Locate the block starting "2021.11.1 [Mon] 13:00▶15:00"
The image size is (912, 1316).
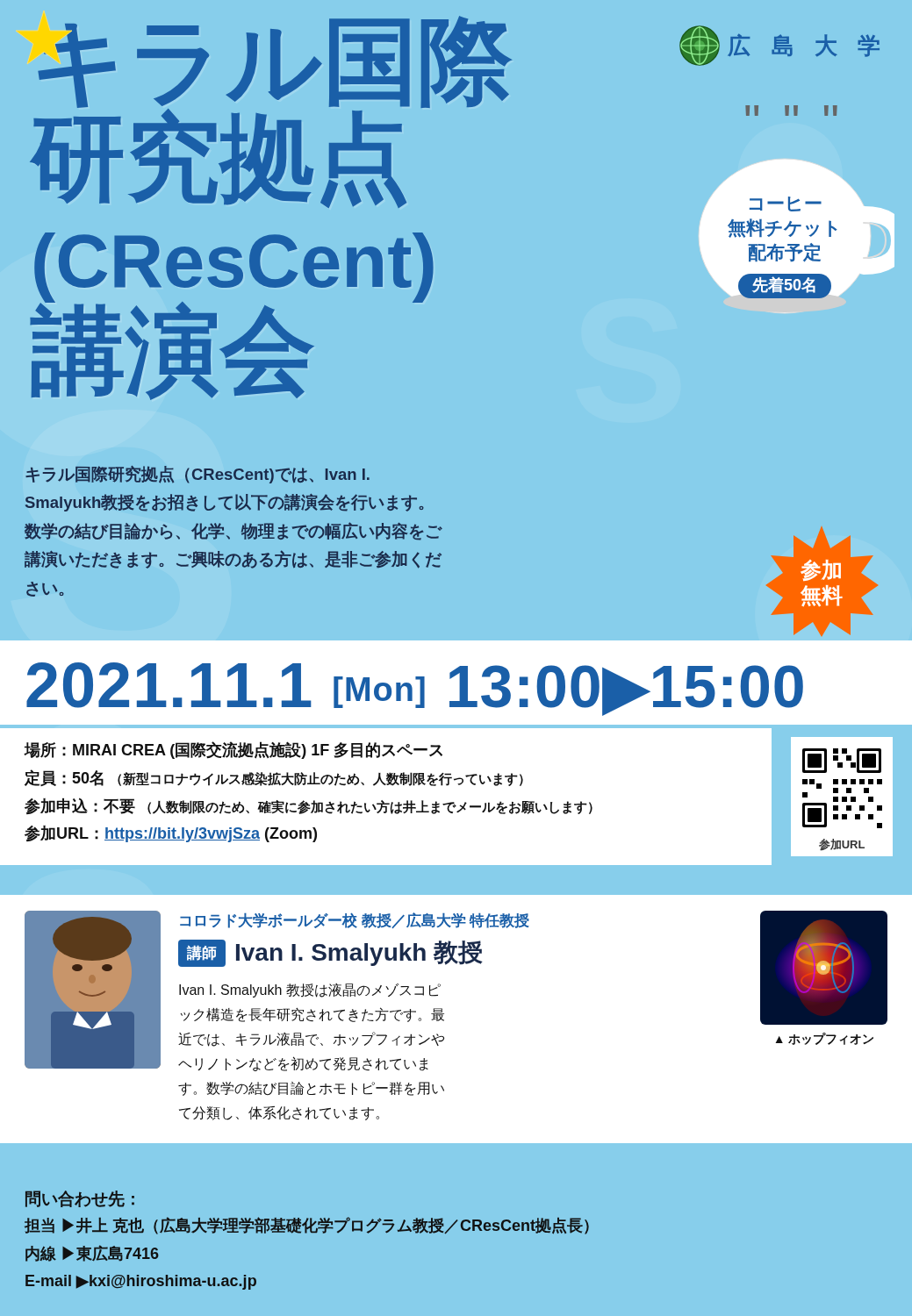click(x=456, y=685)
